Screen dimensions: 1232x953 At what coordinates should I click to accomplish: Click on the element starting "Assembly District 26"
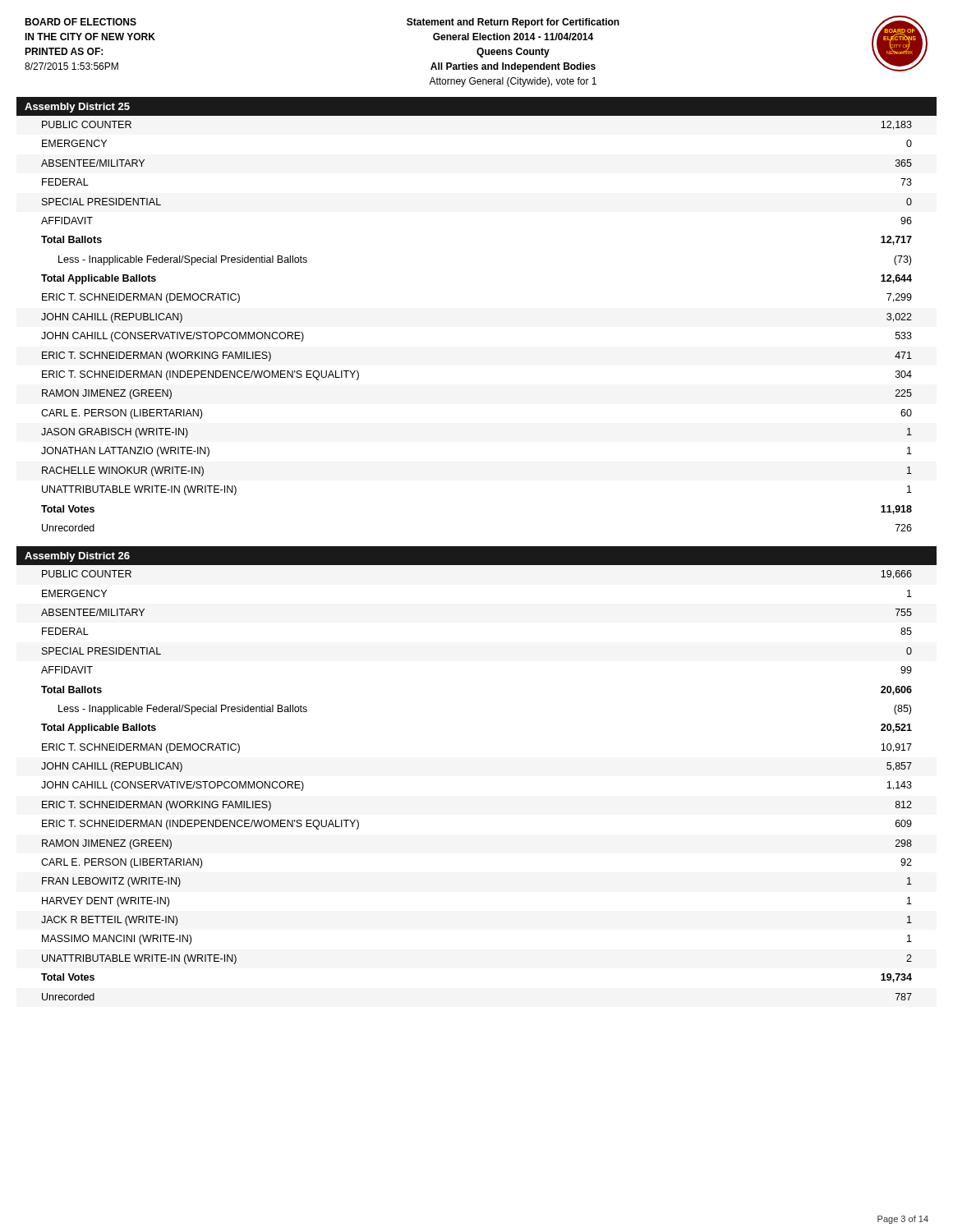pos(77,556)
